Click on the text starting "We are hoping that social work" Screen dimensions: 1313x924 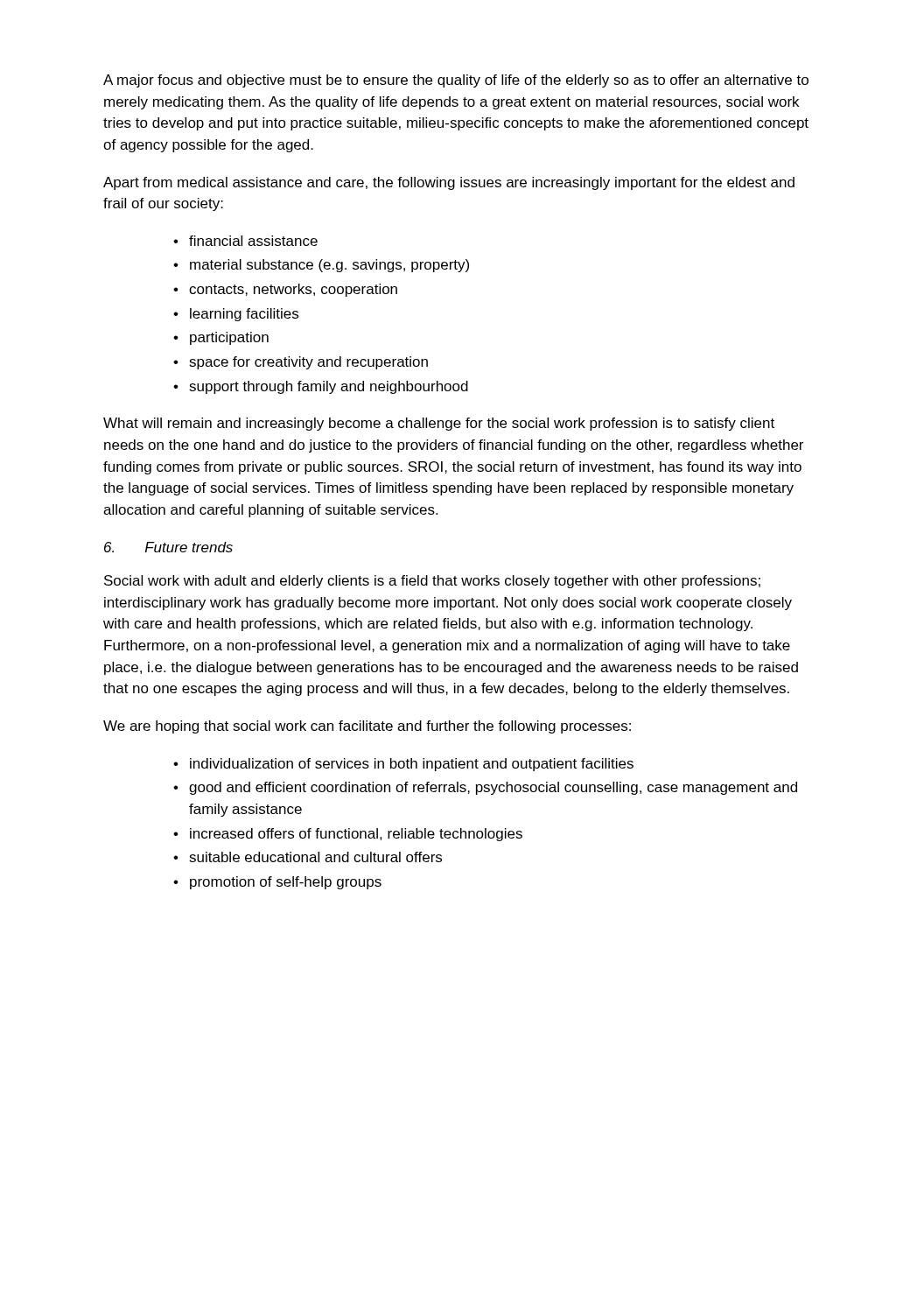coord(368,726)
